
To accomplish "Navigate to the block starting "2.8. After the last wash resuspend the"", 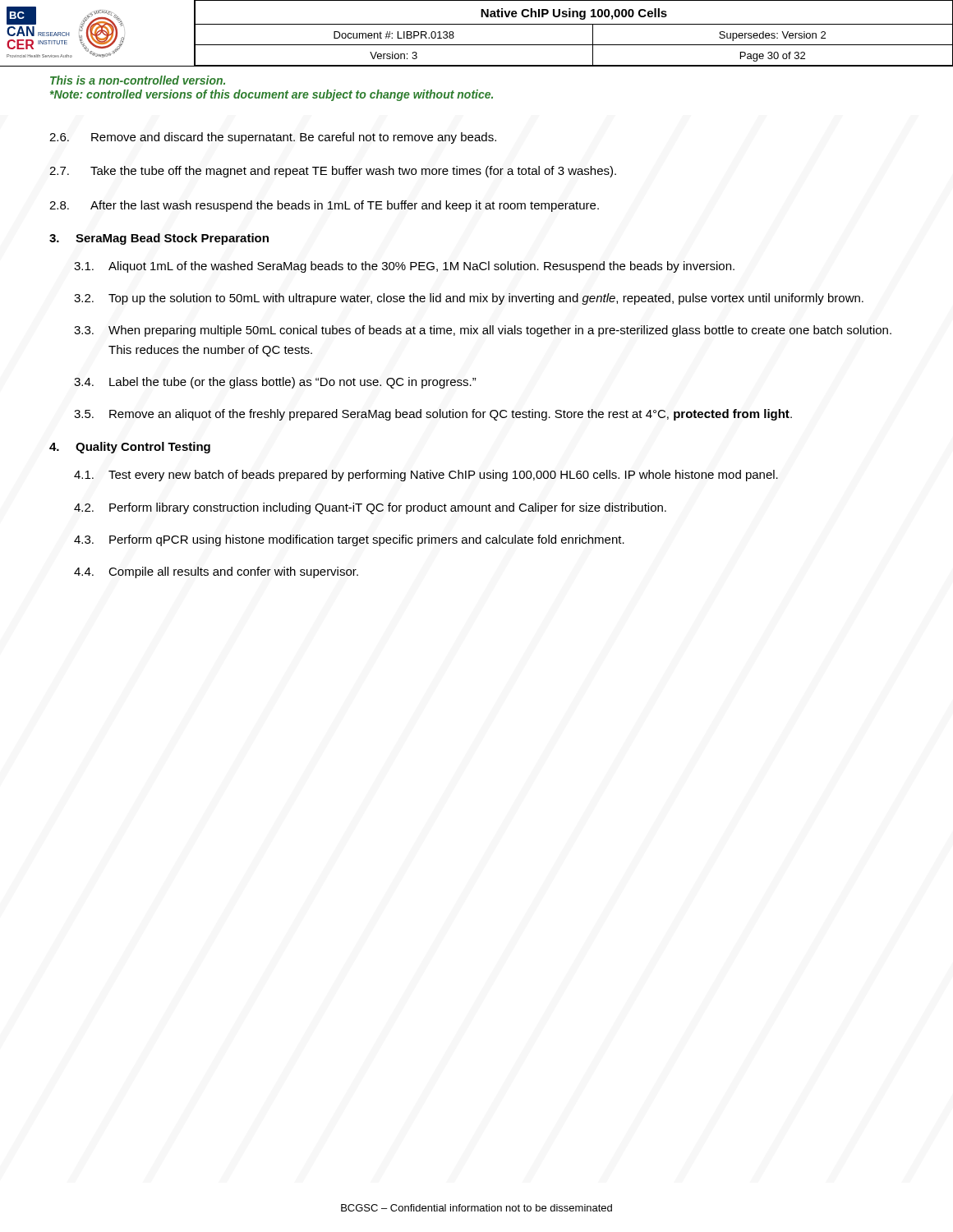I will point(325,205).
